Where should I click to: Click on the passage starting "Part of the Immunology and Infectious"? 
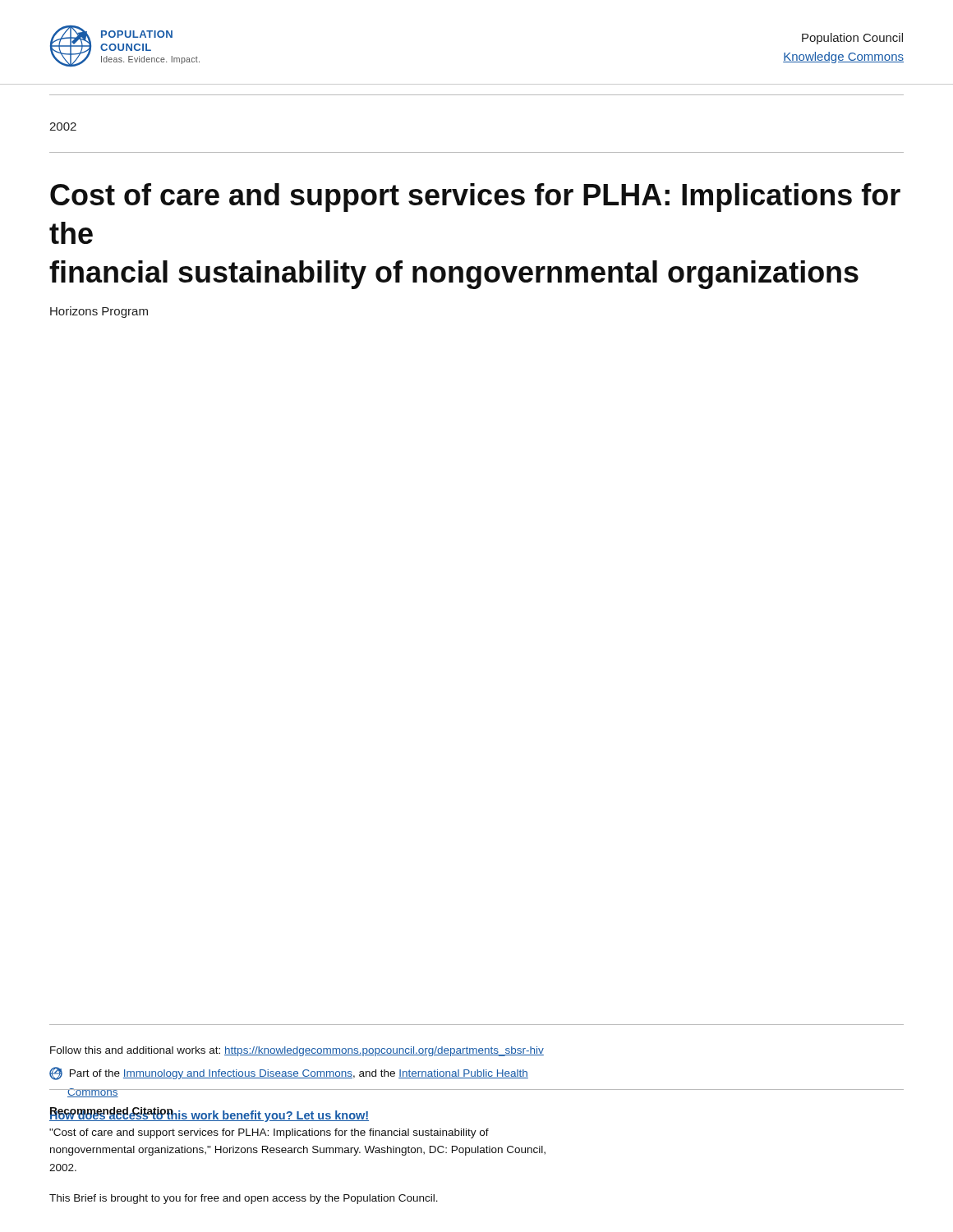pos(289,1073)
